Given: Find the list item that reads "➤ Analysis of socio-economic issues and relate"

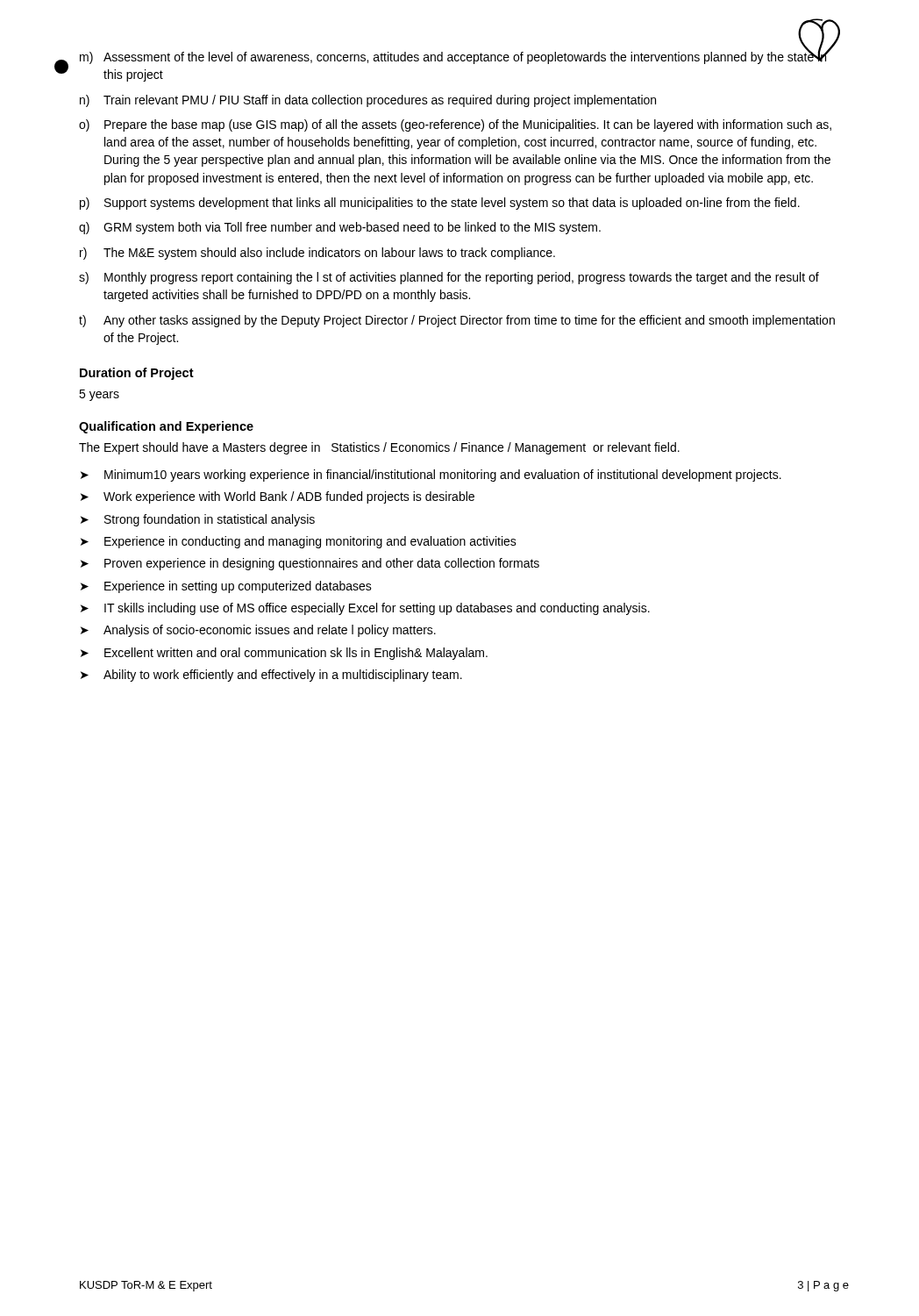Looking at the screenshot, I should tap(258, 630).
